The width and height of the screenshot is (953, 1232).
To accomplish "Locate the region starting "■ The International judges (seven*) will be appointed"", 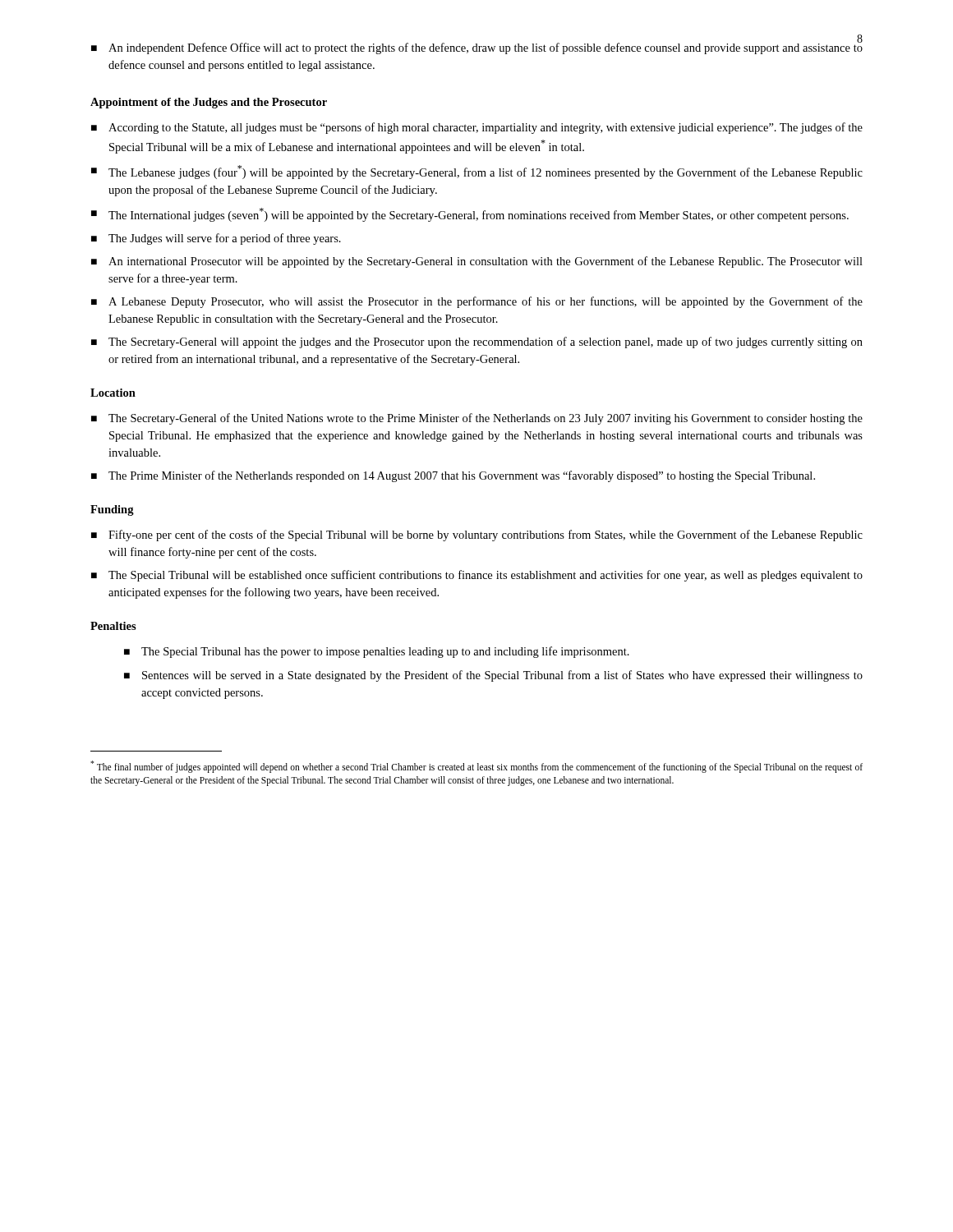I will 476,214.
